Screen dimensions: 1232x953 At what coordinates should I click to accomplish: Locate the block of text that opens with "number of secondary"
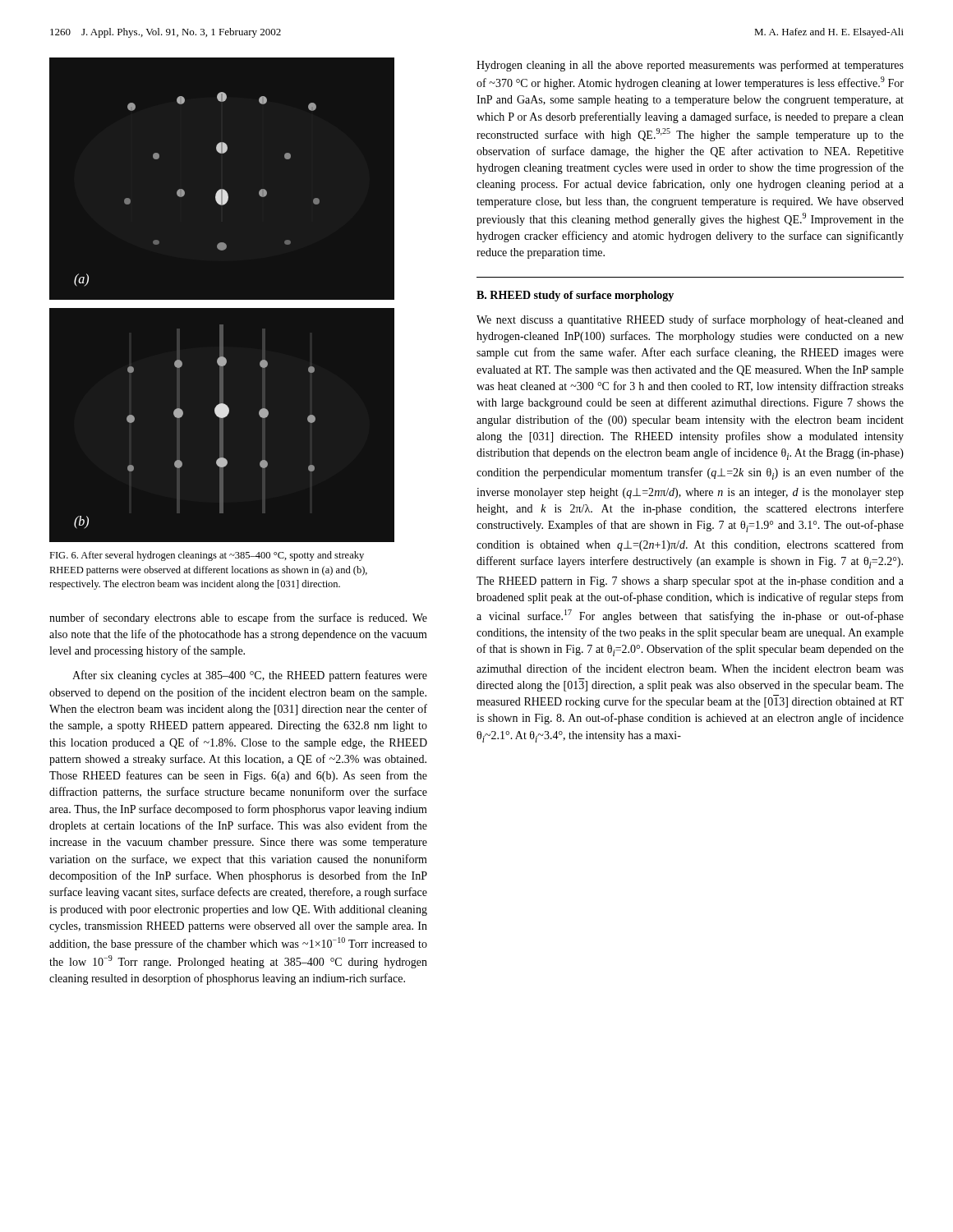click(x=238, y=799)
